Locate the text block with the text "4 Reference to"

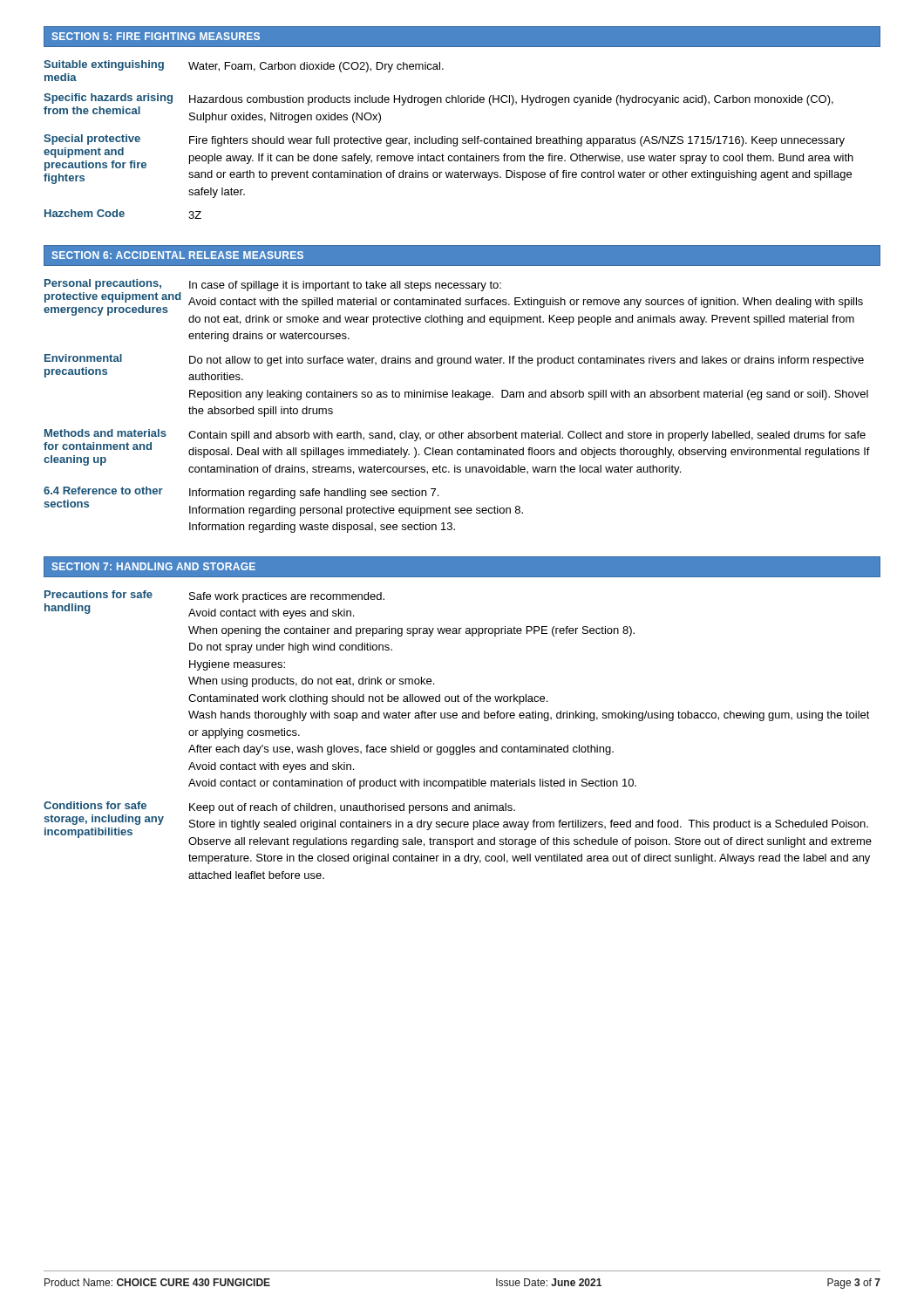[462, 511]
